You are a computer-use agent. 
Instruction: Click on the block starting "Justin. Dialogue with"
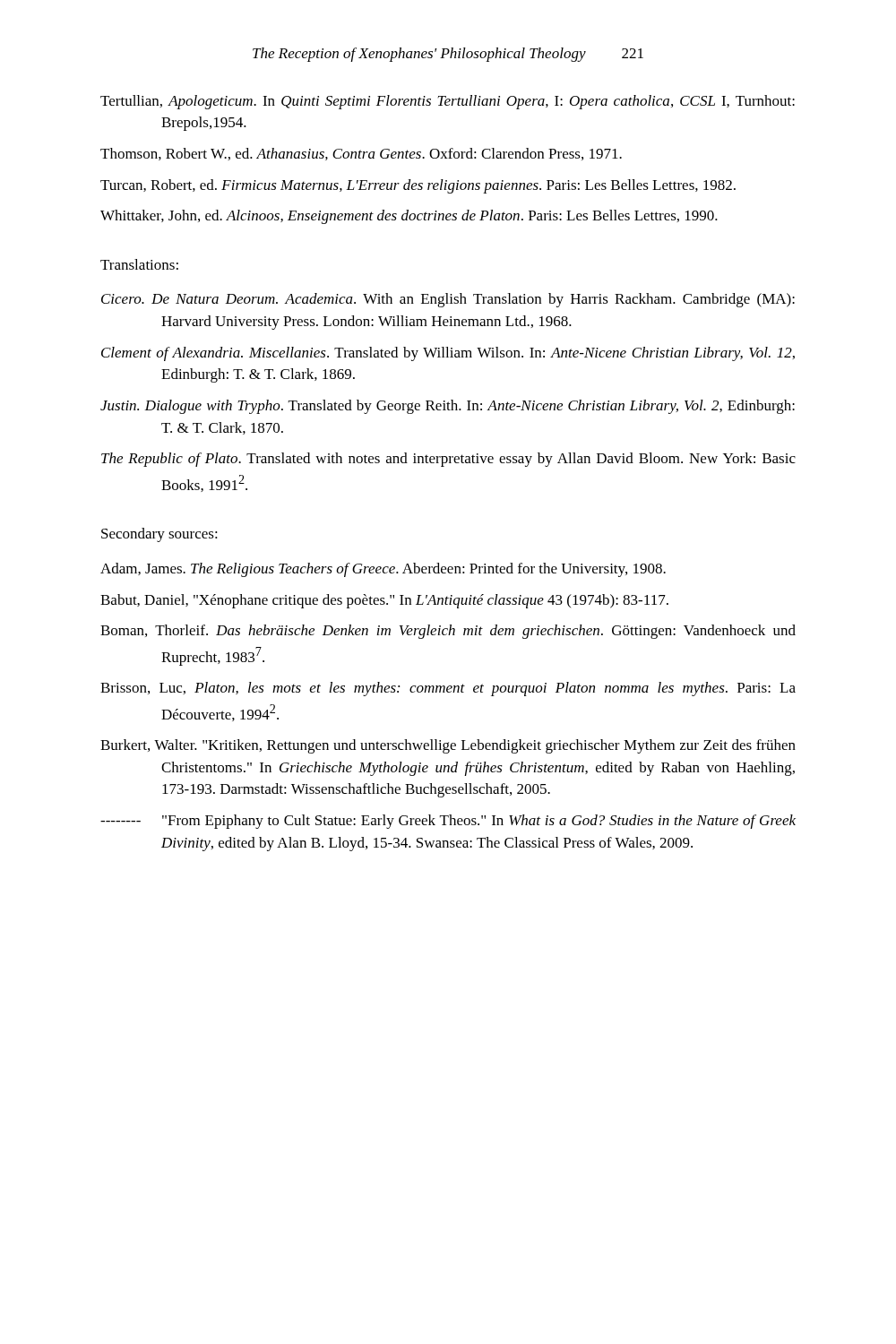(x=448, y=417)
